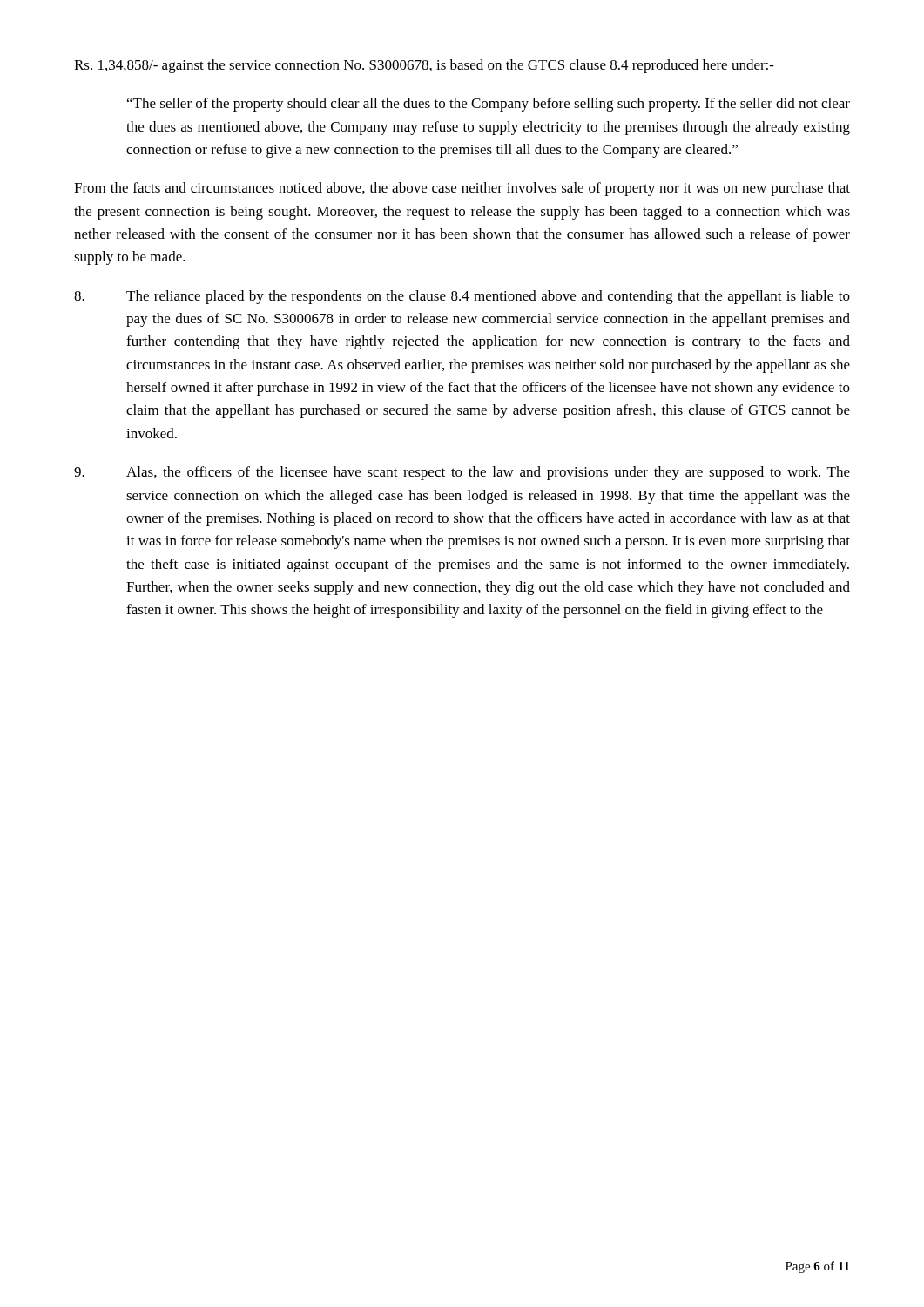The height and width of the screenshot is (1307, 924).
Task: Click on the element starting "Rs. 1,34,858/- against the service connection"
Action: [424, 65]
